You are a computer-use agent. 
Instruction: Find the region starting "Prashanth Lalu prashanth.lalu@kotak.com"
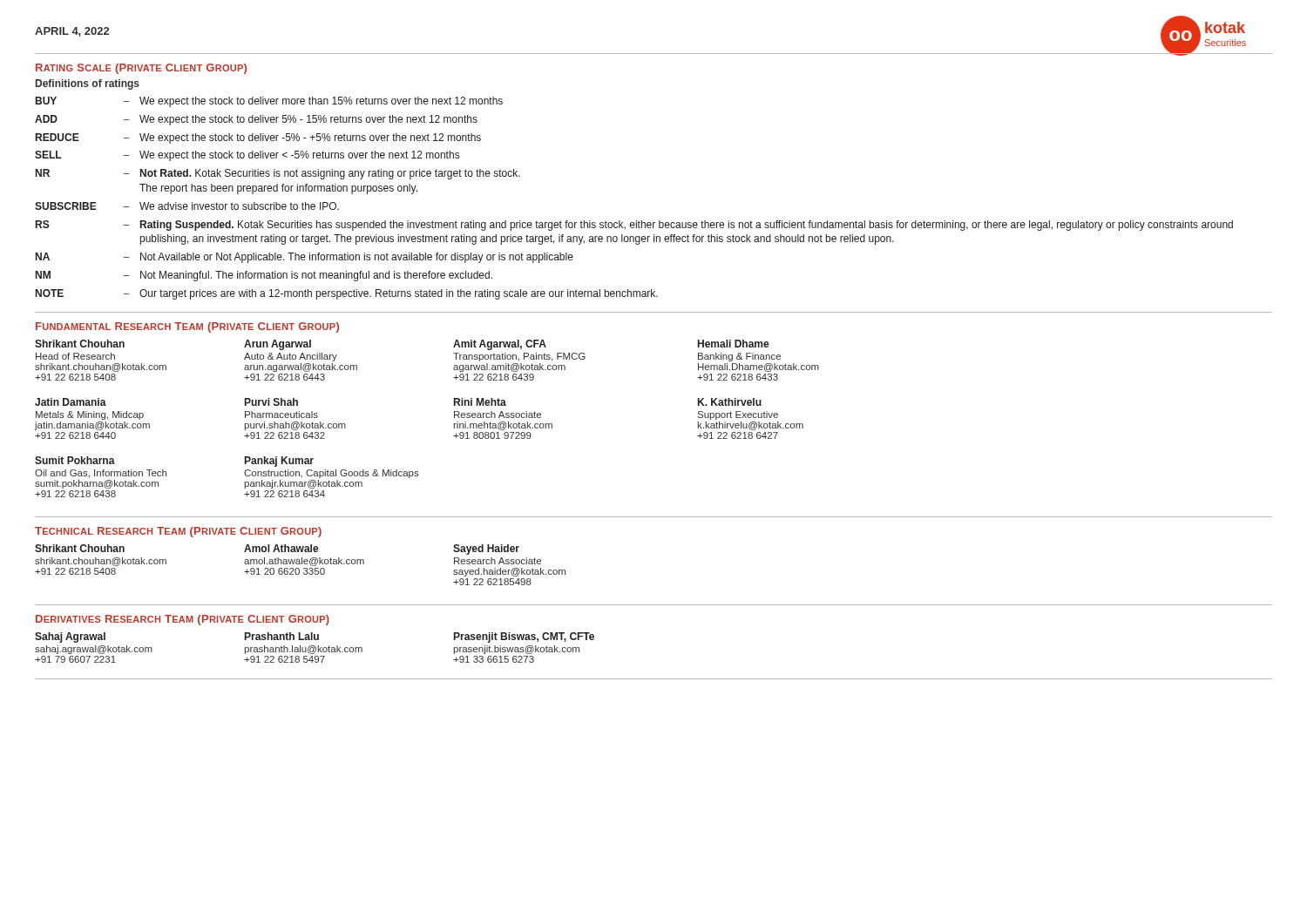340,647
